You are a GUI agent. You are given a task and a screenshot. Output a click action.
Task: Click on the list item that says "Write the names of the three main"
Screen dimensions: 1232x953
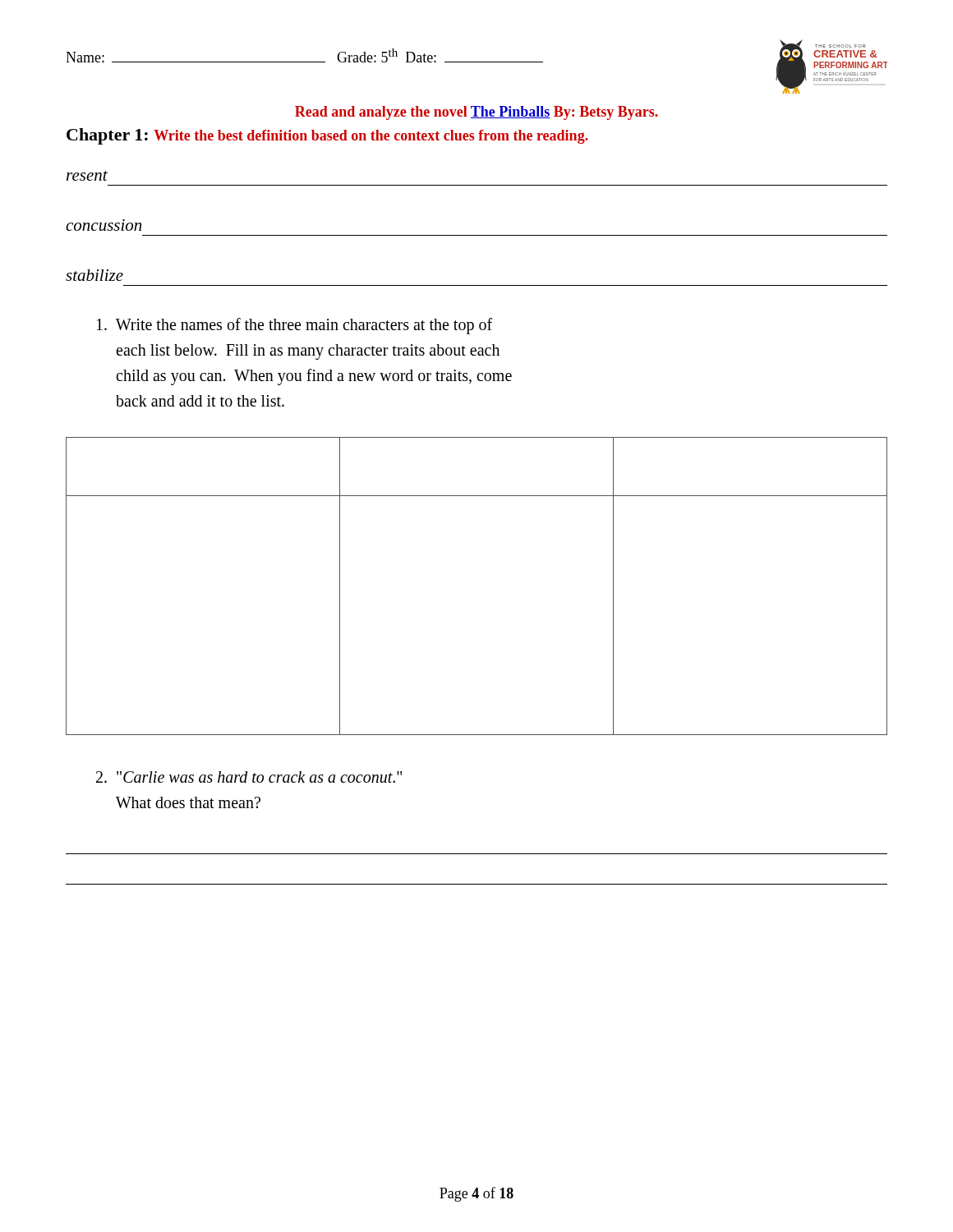pos(491,363)
